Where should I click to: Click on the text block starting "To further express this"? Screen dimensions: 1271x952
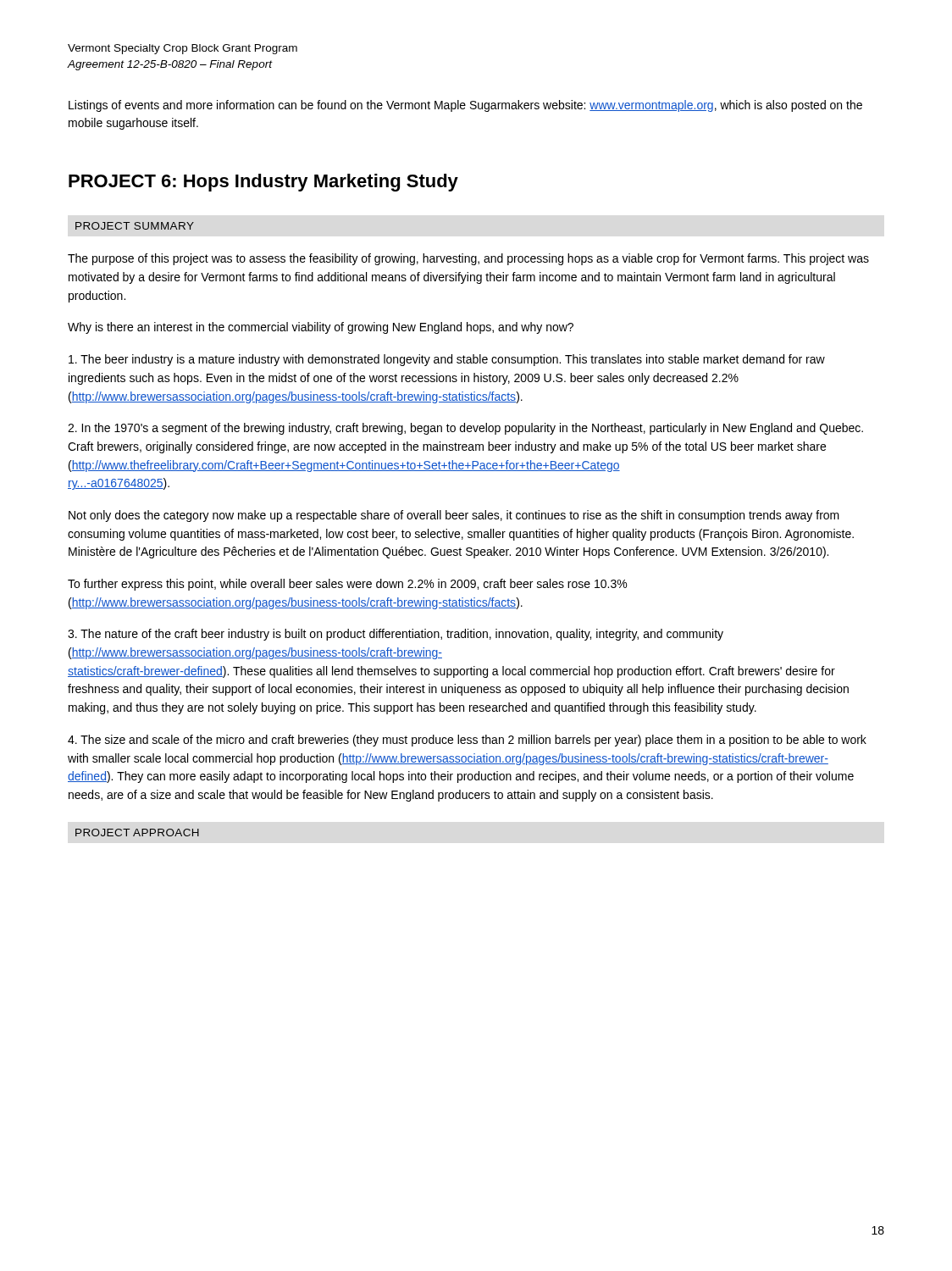[x=348, y=593]
